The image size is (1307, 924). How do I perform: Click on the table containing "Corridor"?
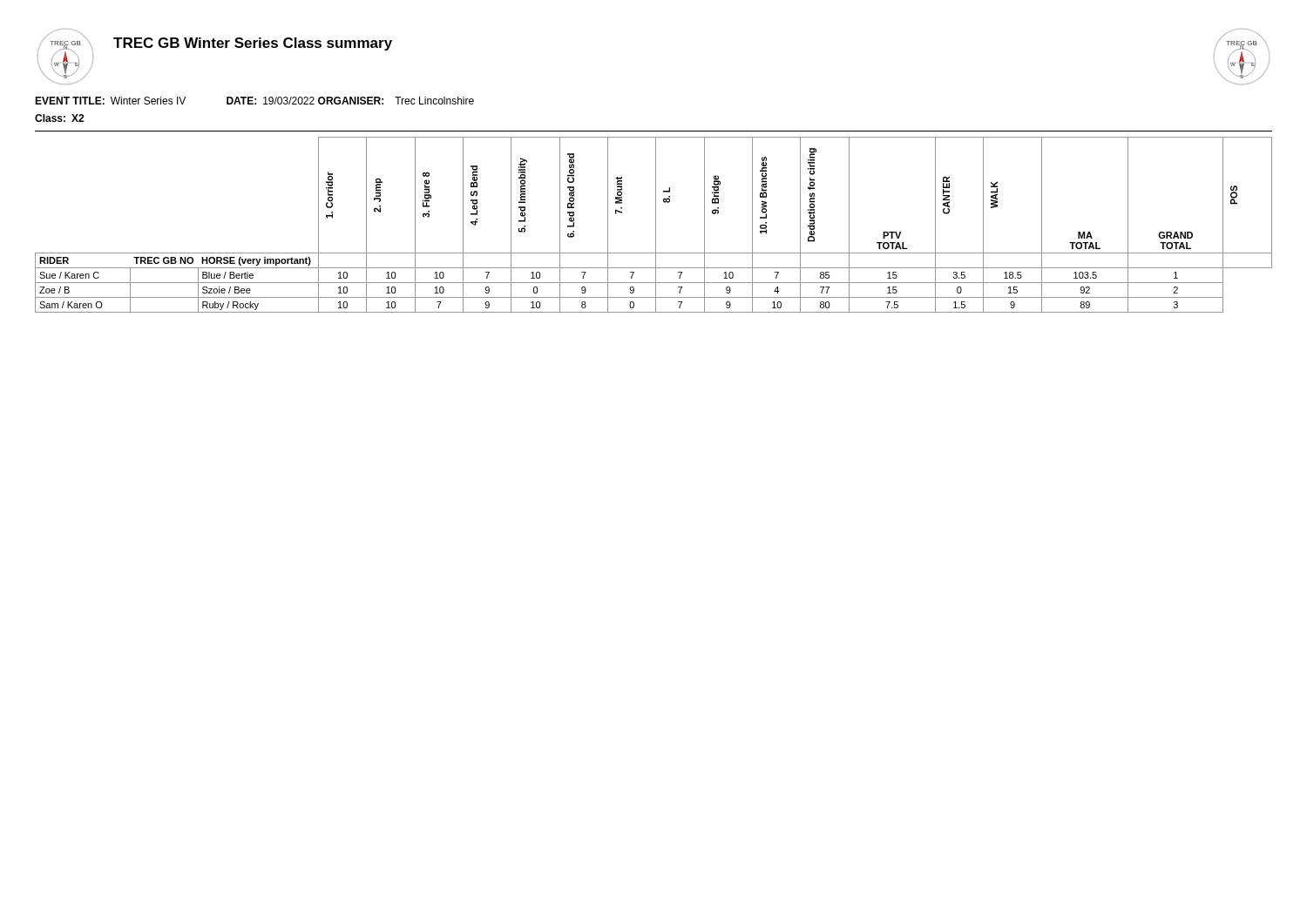click(x=654, y=225)
